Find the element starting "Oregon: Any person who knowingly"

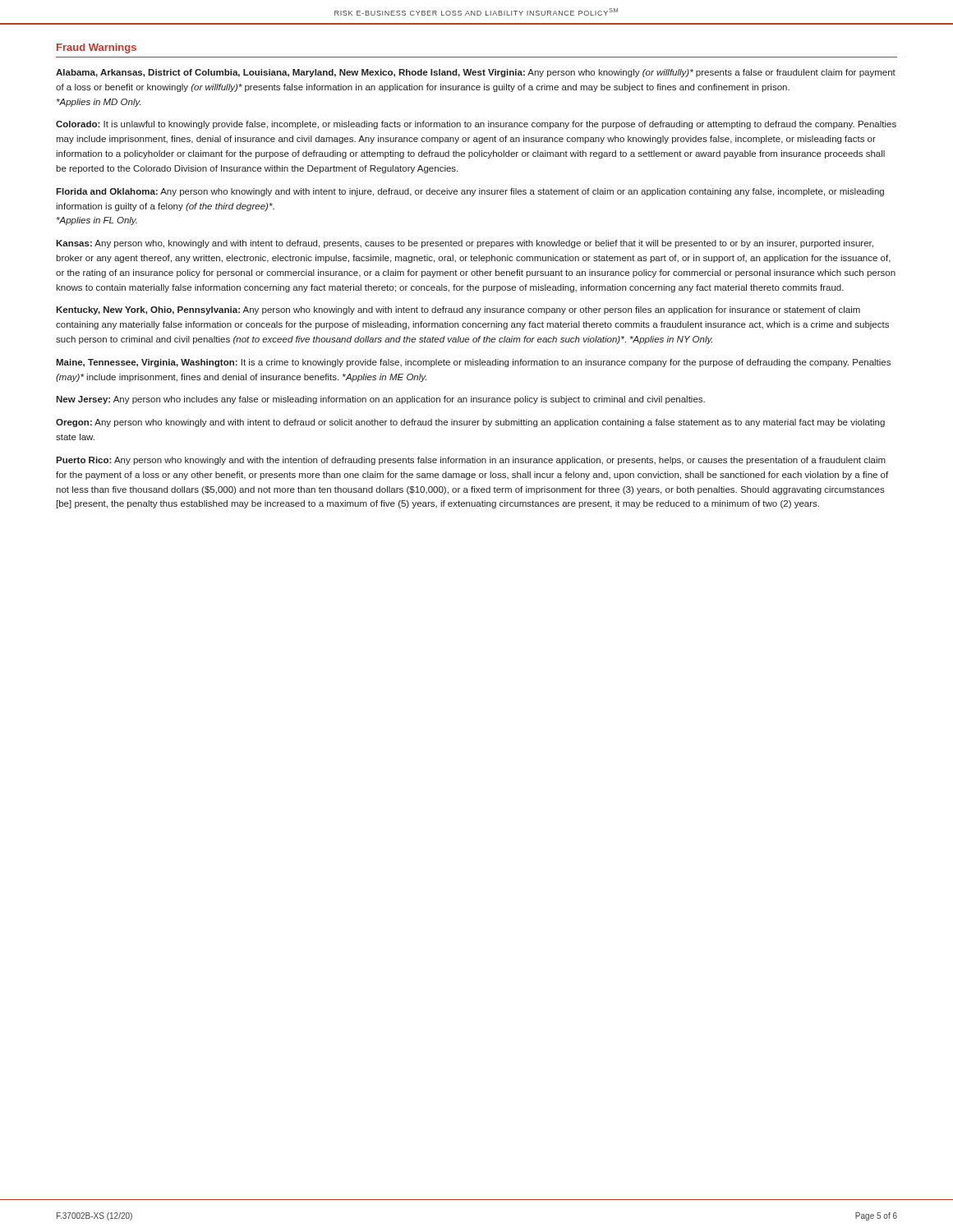[x=470, y=430]
